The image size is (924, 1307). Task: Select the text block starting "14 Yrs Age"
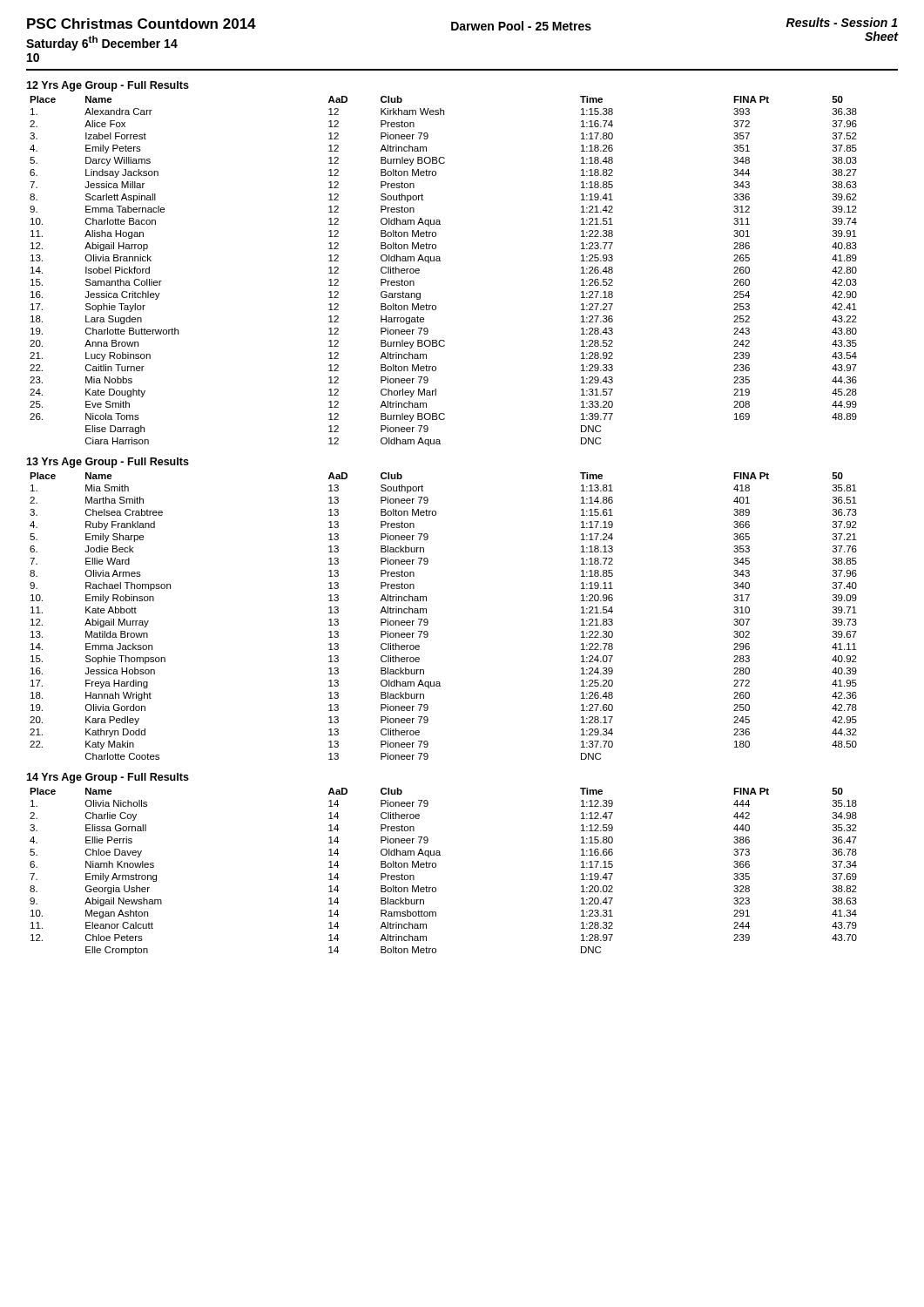(x=108, y=777)
